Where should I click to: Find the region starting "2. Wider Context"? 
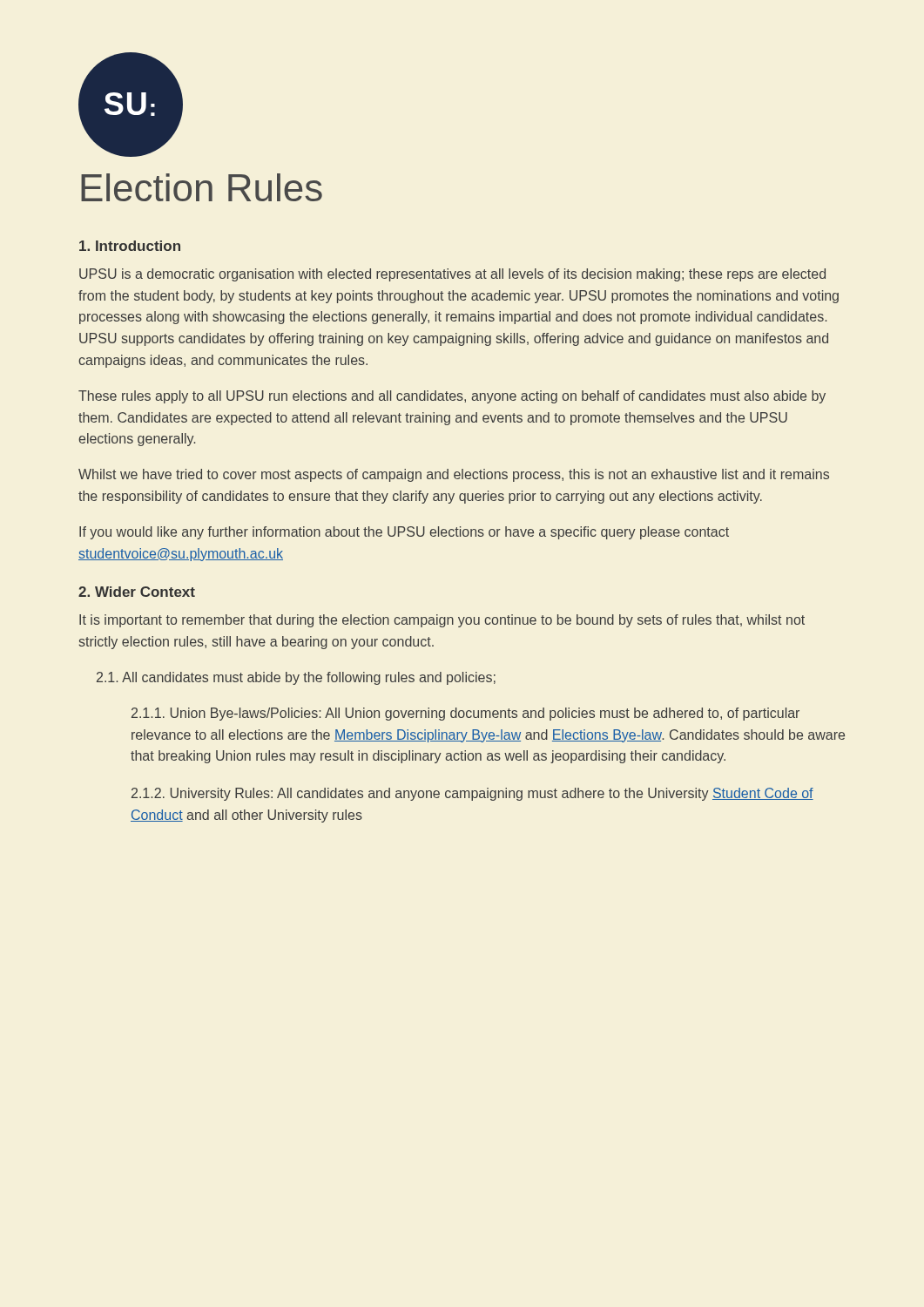(137, 592)
